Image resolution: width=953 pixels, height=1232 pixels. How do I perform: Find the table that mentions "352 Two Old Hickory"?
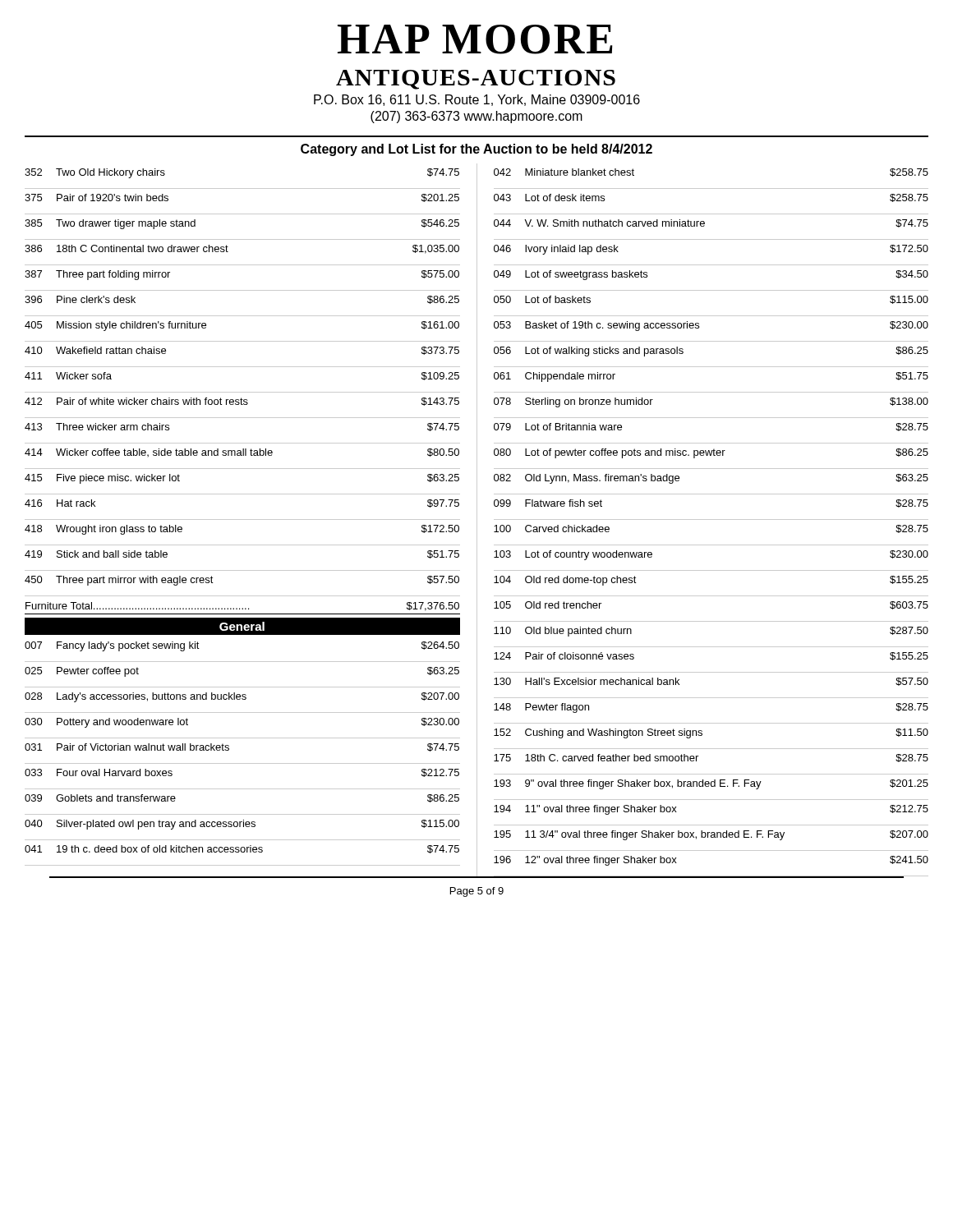(242, 389)
